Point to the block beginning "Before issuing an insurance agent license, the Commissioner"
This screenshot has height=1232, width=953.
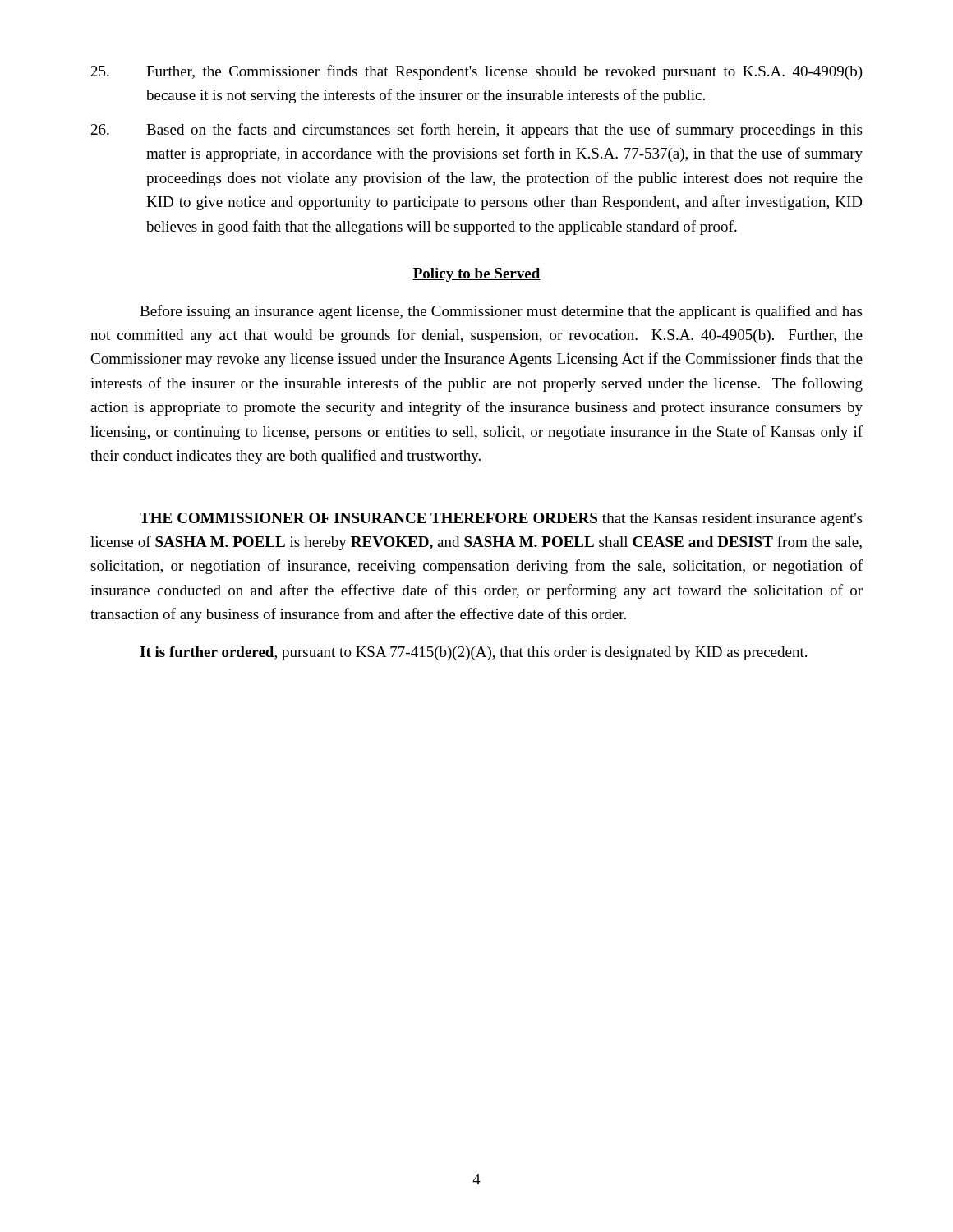click(x=476, y=383)
